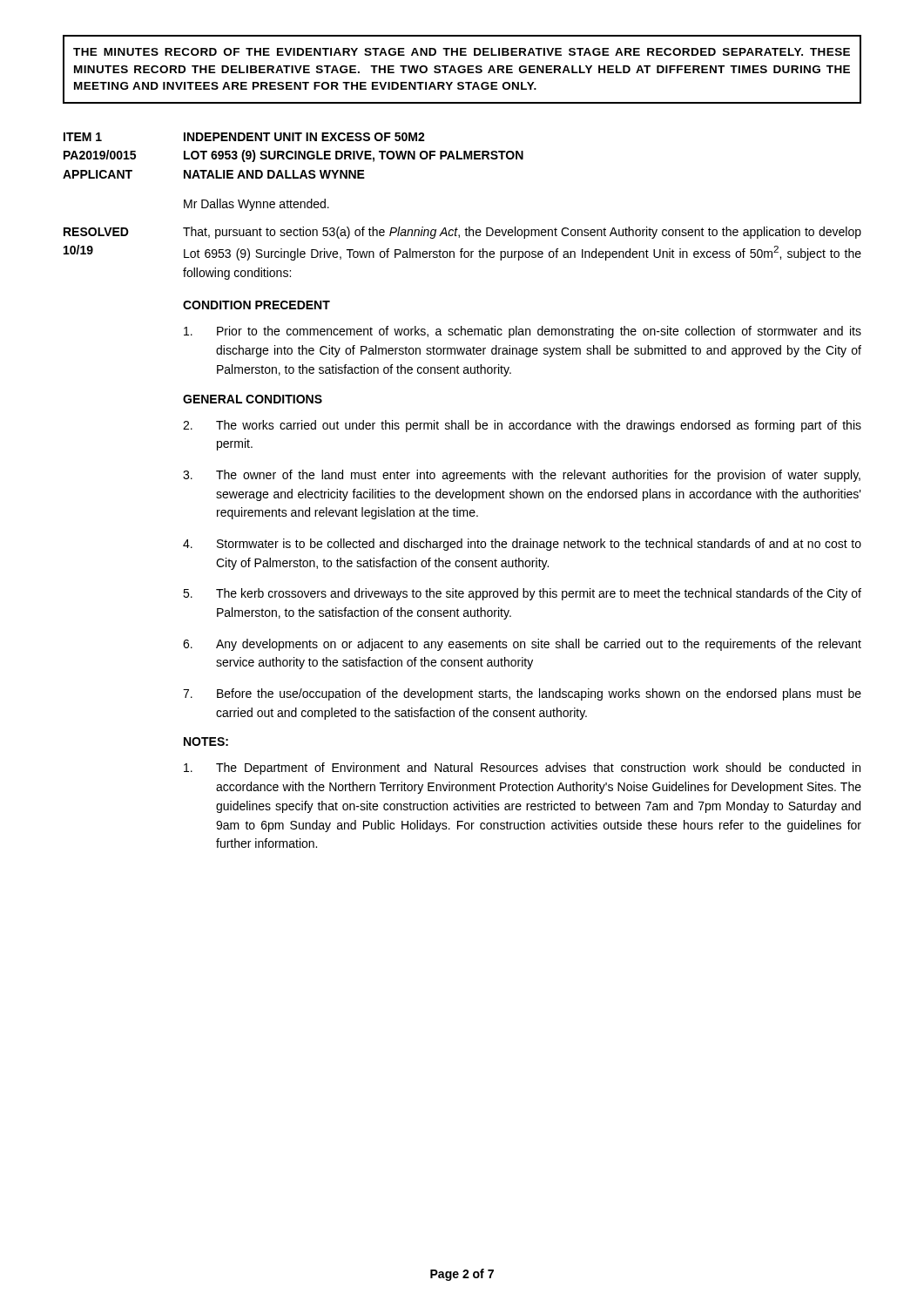Locate the region starting "THE MINUTES RECORD"
The height and width of the screenshot is (1307, 924).
462,69
